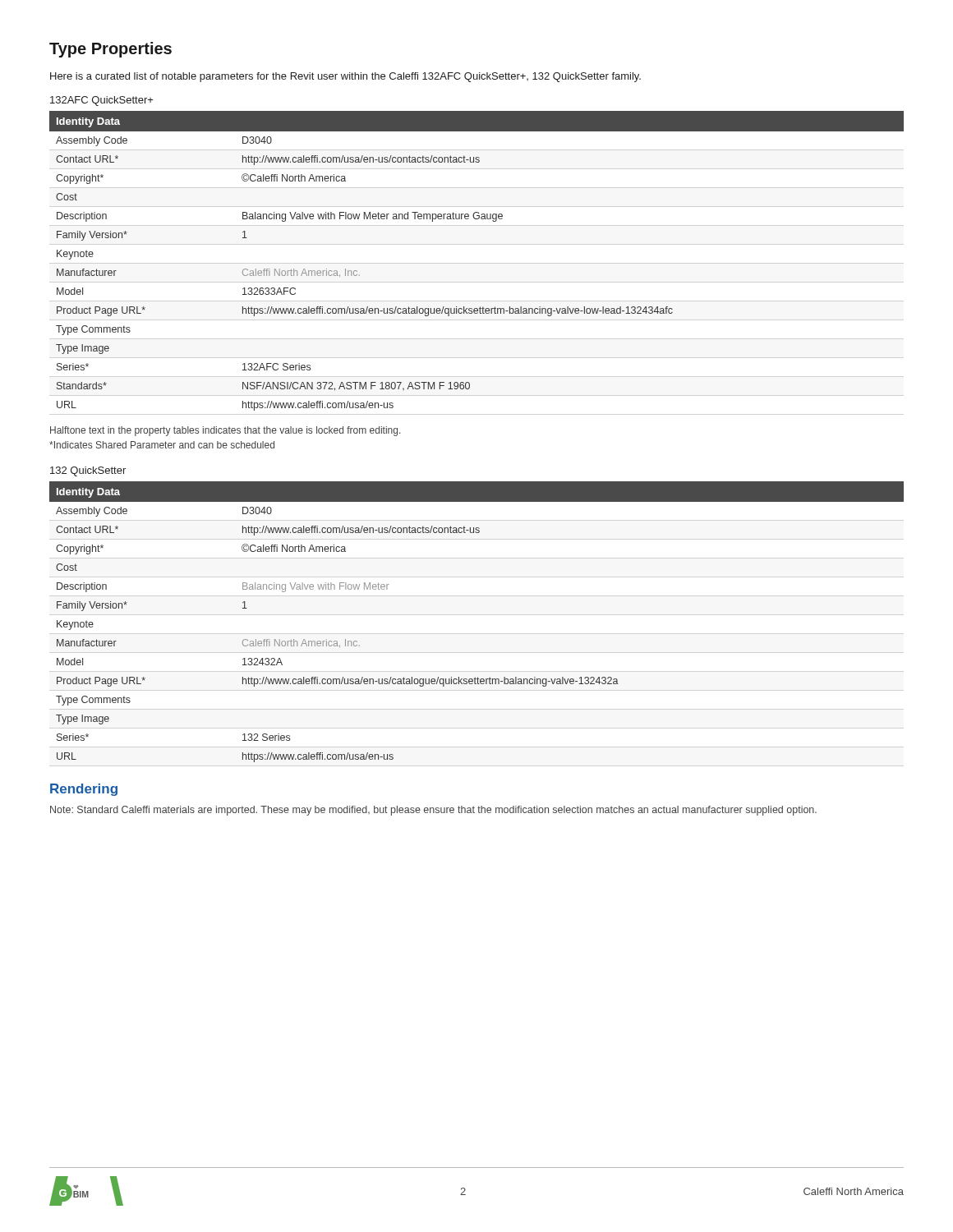This screenshot has height=1232, width=953.
Task: Navigate to the text block starting "Note: Standard Caleffi materials are imported. These"
Action: click(x=476, y=810)
